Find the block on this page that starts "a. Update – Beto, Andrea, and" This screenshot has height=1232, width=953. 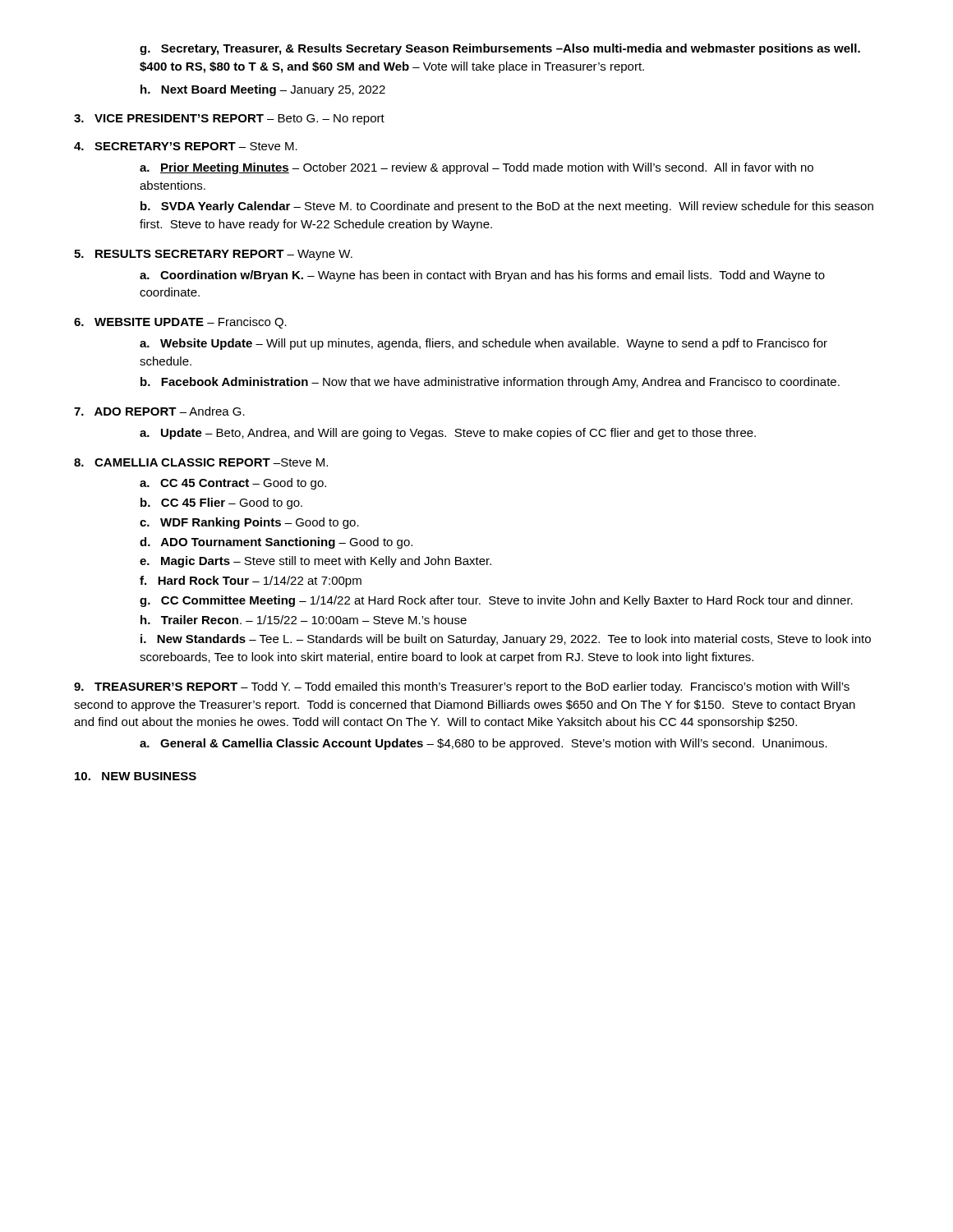tap(448, 432)
